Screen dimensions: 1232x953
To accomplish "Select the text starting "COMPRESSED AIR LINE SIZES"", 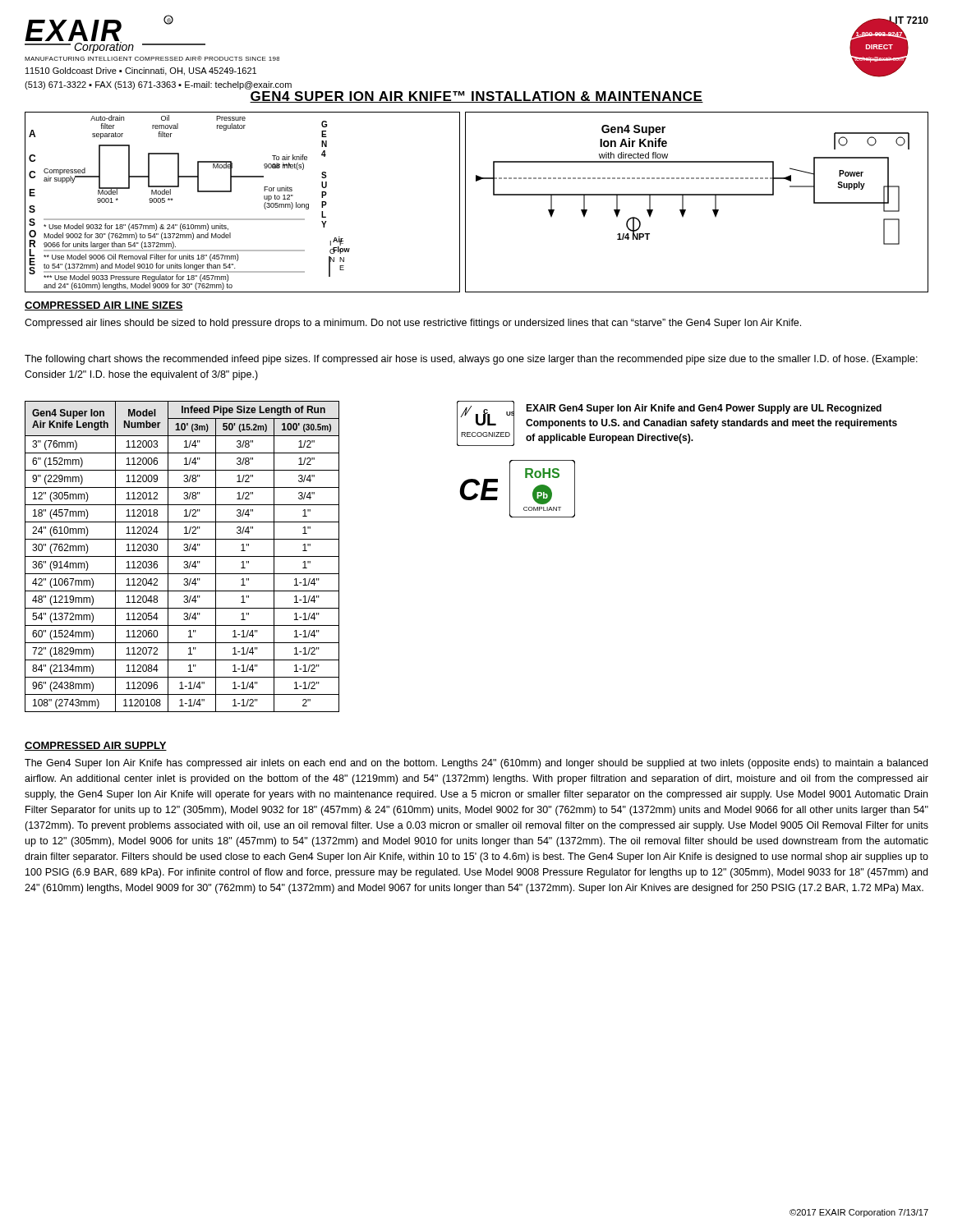I will pos(104,305).
